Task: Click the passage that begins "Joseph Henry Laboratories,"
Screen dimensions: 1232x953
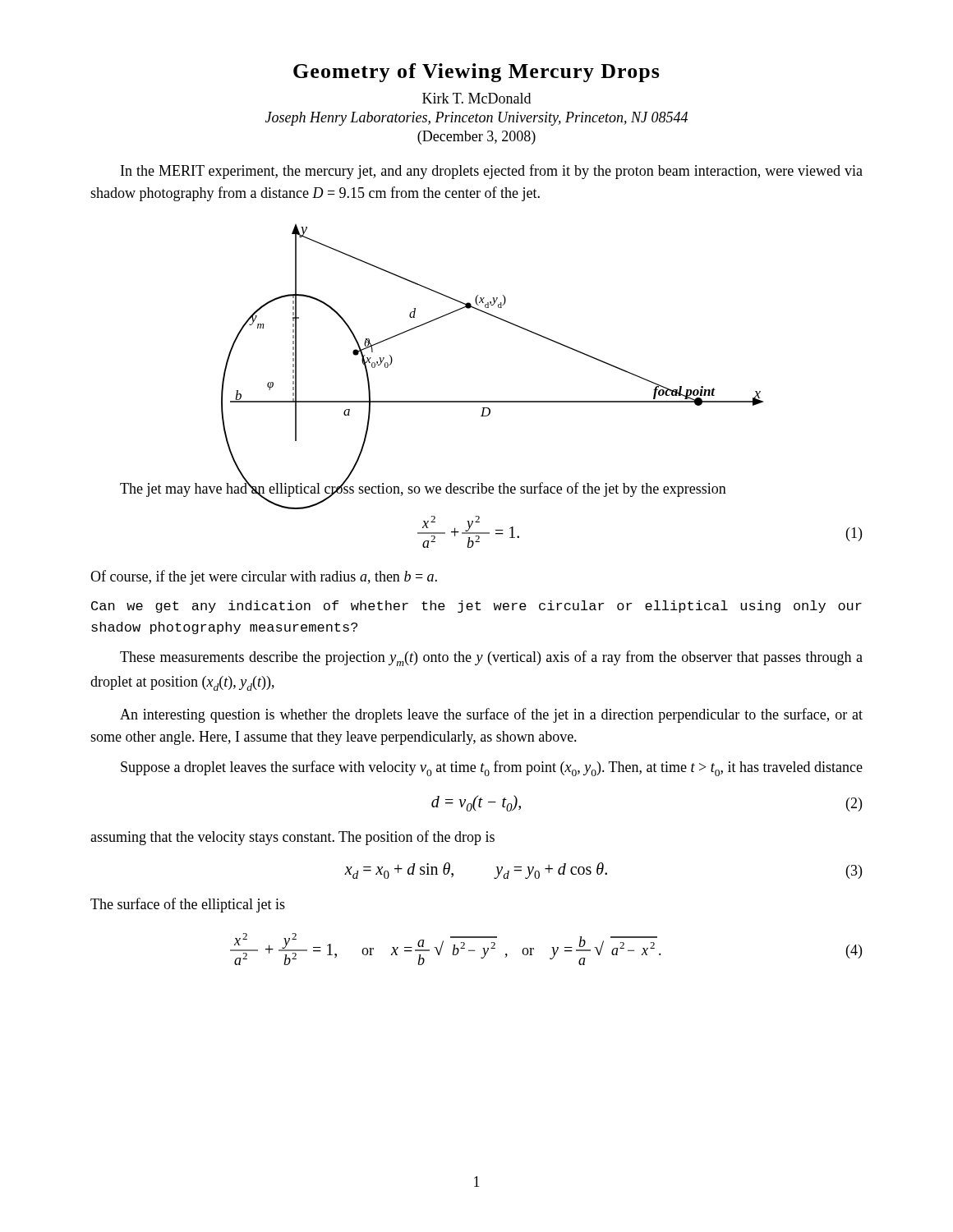Action: pyautogui.click(x=476, y=118)
